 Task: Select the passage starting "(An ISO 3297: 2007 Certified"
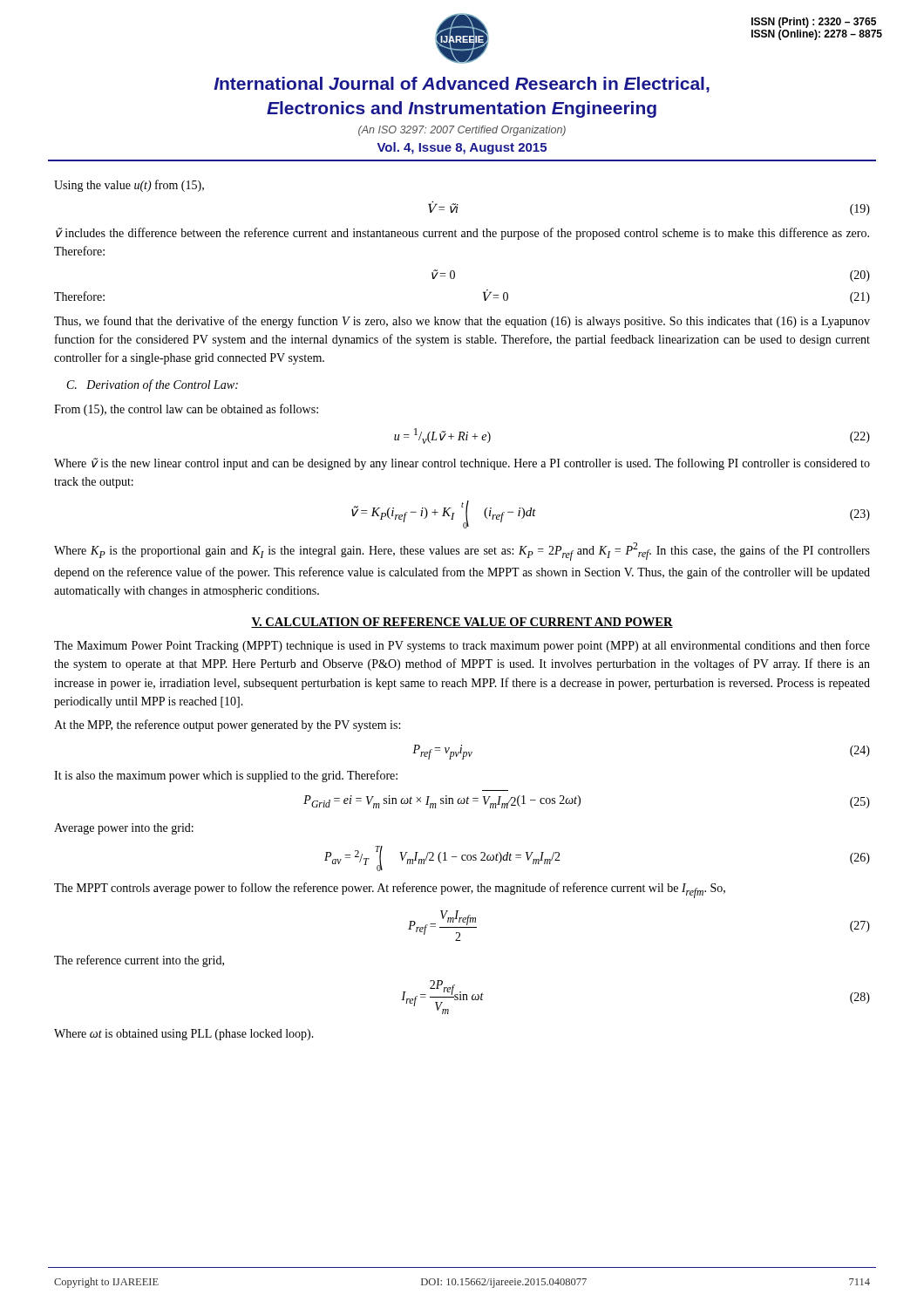tap(462, 130)
